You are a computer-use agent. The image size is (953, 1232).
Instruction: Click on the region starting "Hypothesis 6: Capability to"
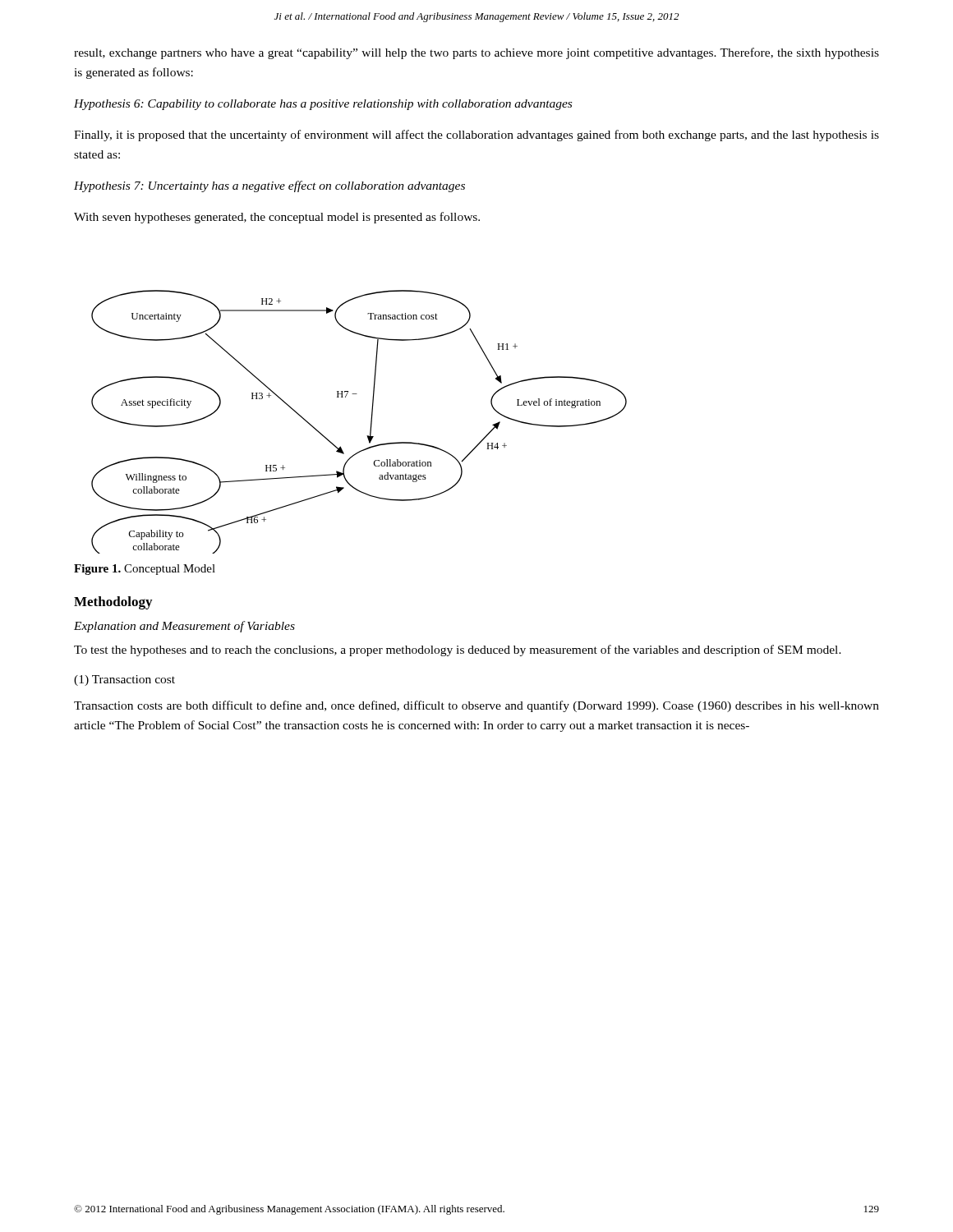323,103
